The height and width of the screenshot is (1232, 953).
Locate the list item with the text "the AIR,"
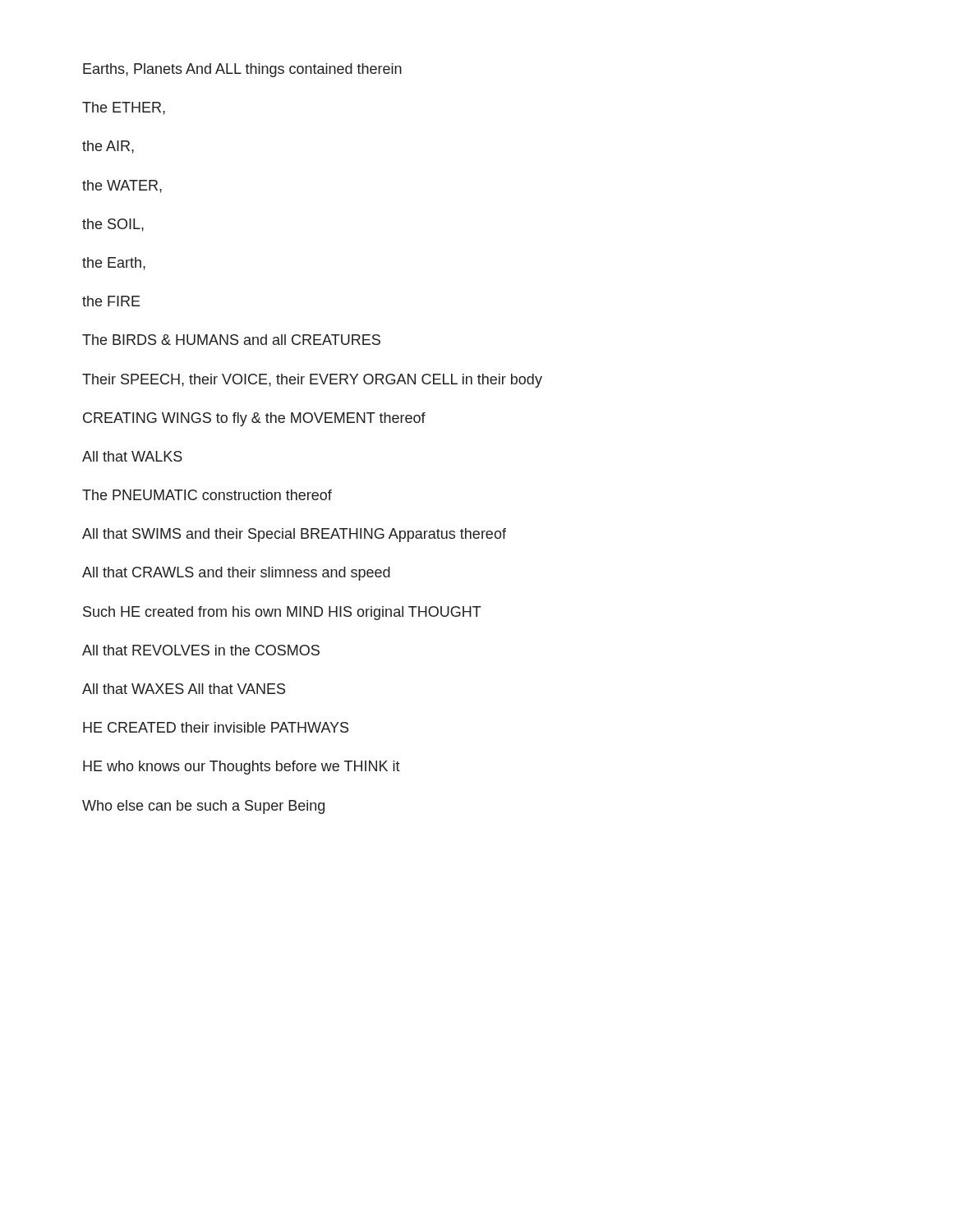click(108, 146)
